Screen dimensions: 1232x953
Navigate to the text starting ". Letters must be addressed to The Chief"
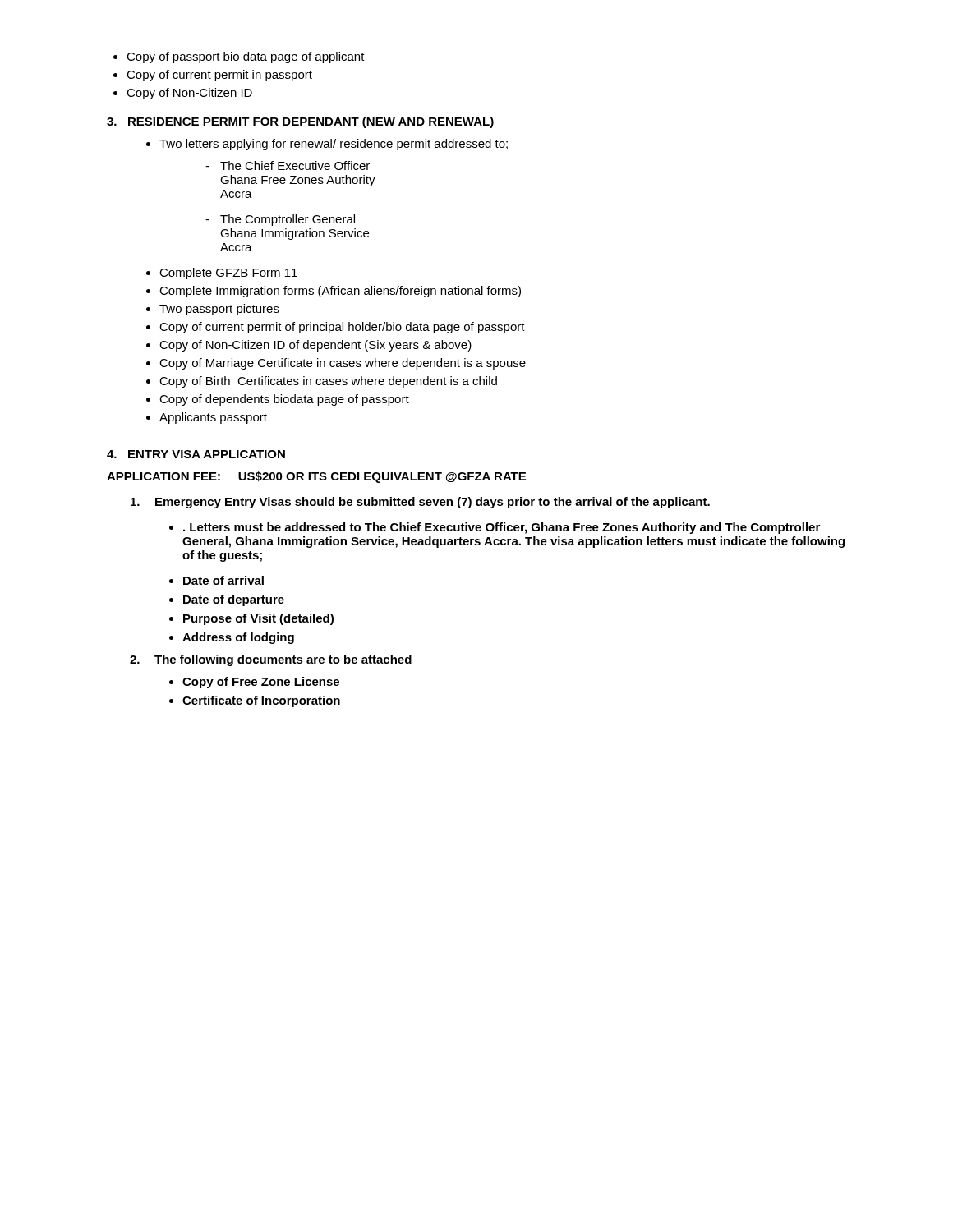point(504,541)
